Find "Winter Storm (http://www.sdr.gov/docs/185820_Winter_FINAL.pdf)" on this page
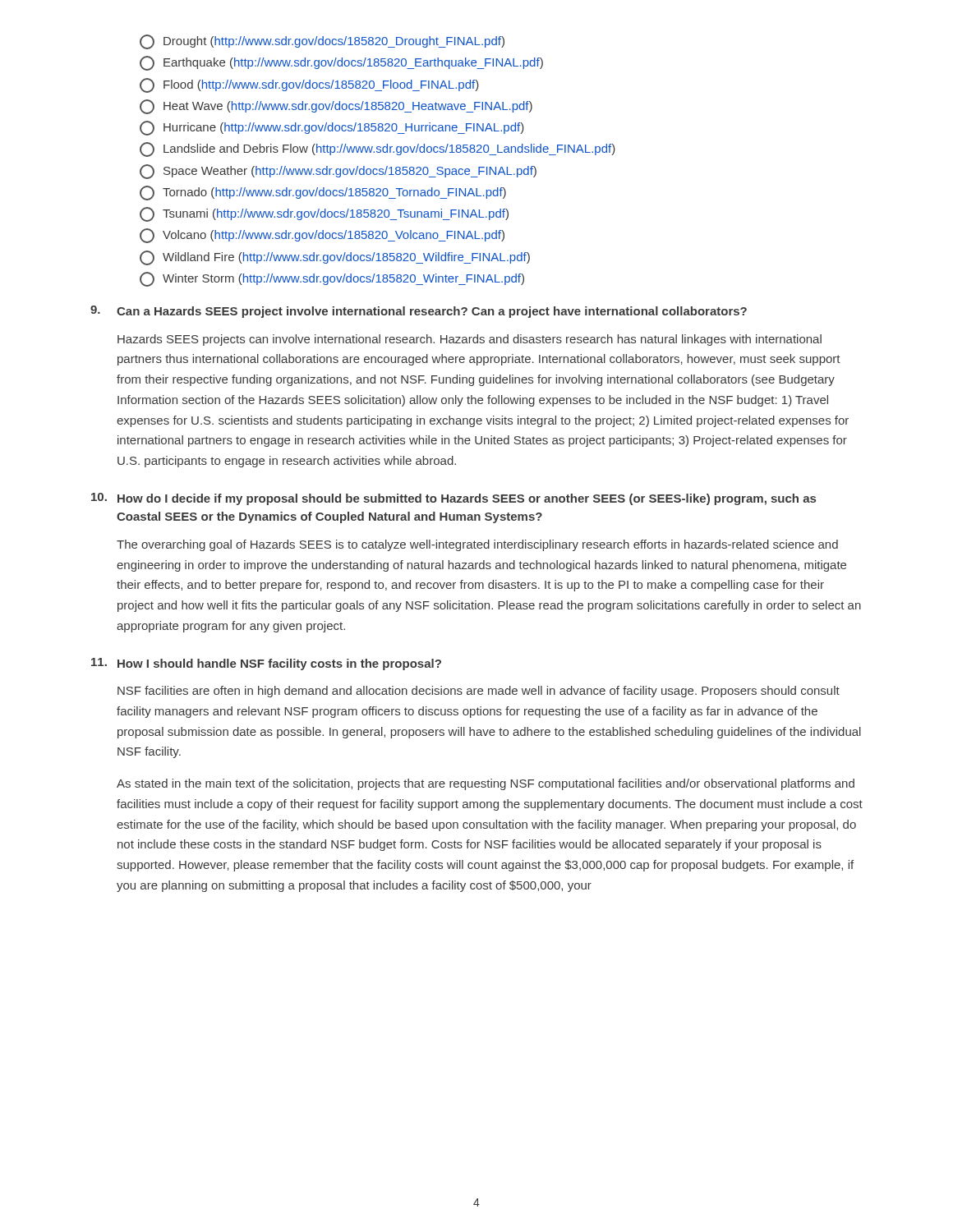 click(x=501, y=278)
